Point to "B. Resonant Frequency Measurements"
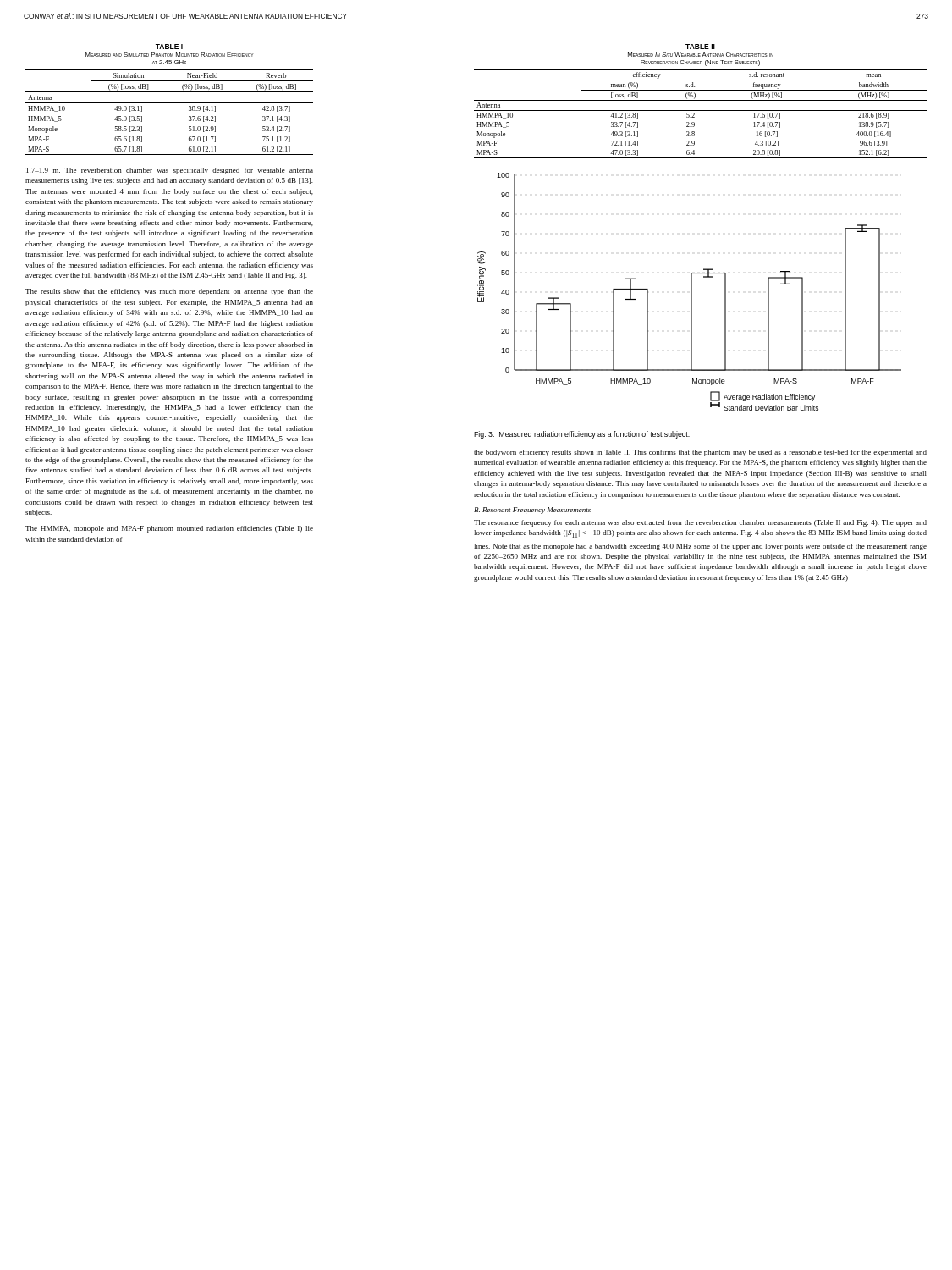The height and width of the screenshot is (1270, 952). (x=532, y=510)
